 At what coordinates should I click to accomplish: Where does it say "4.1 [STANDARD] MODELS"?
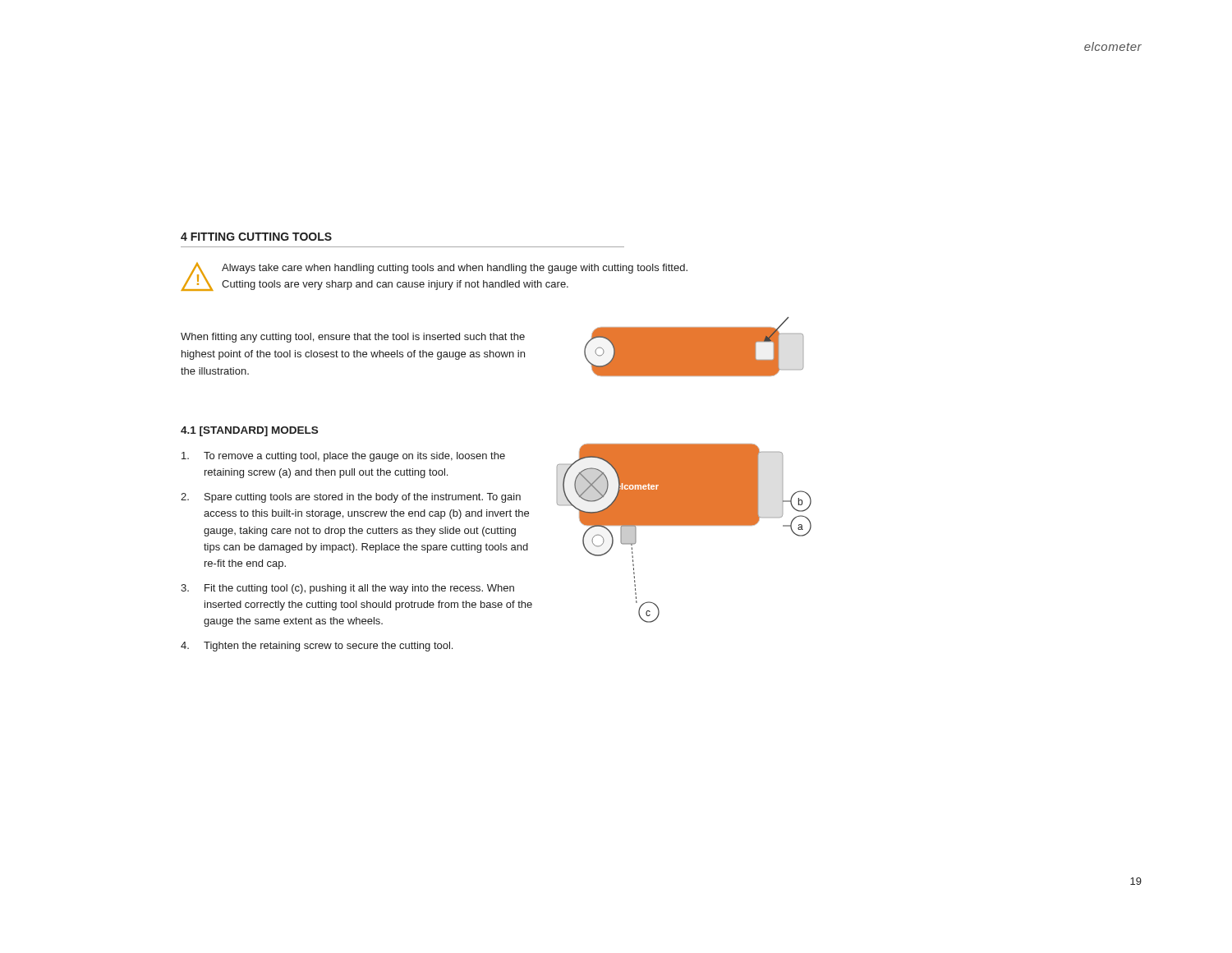(250, 430)
